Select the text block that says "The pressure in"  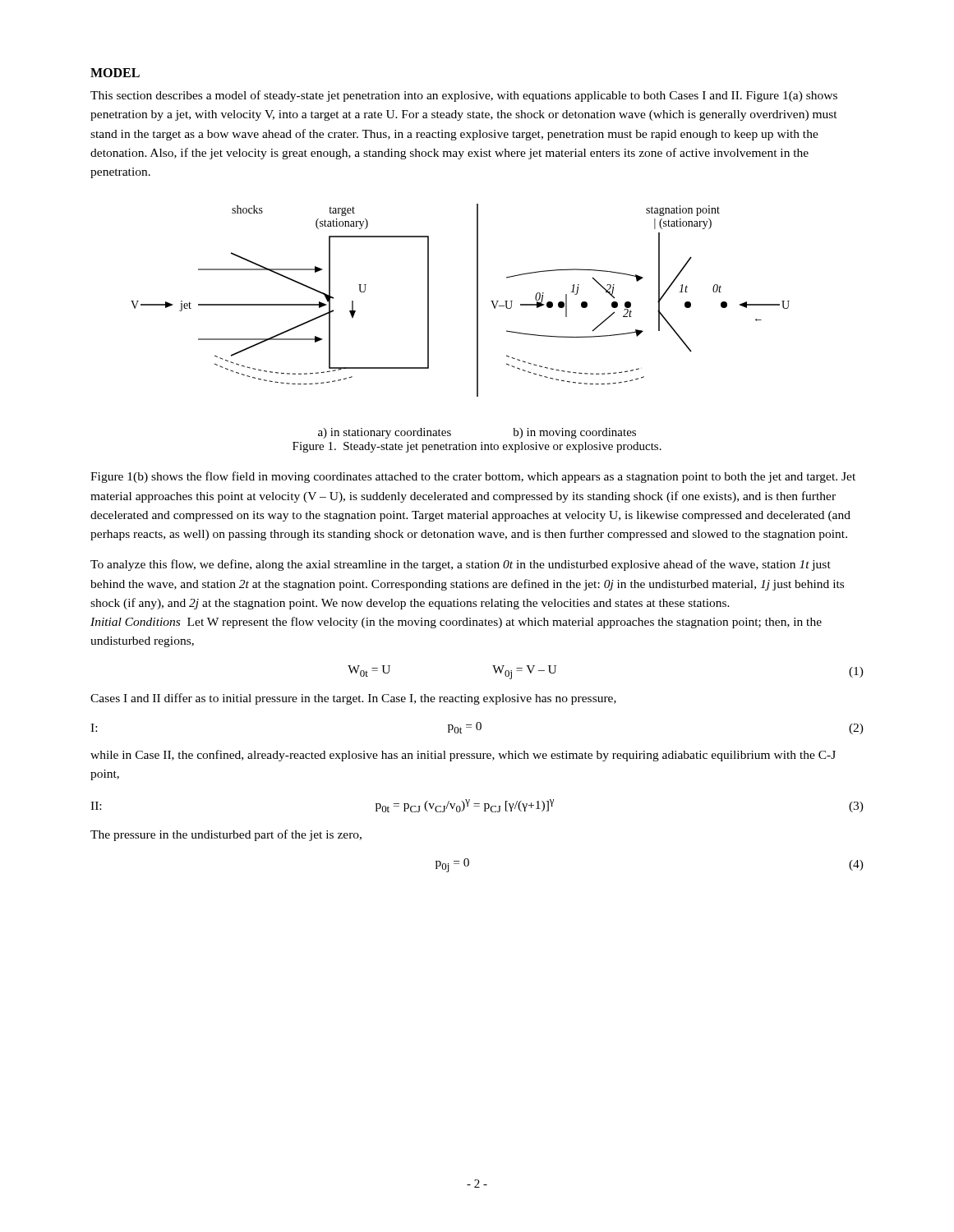click(x=226, y=834)
